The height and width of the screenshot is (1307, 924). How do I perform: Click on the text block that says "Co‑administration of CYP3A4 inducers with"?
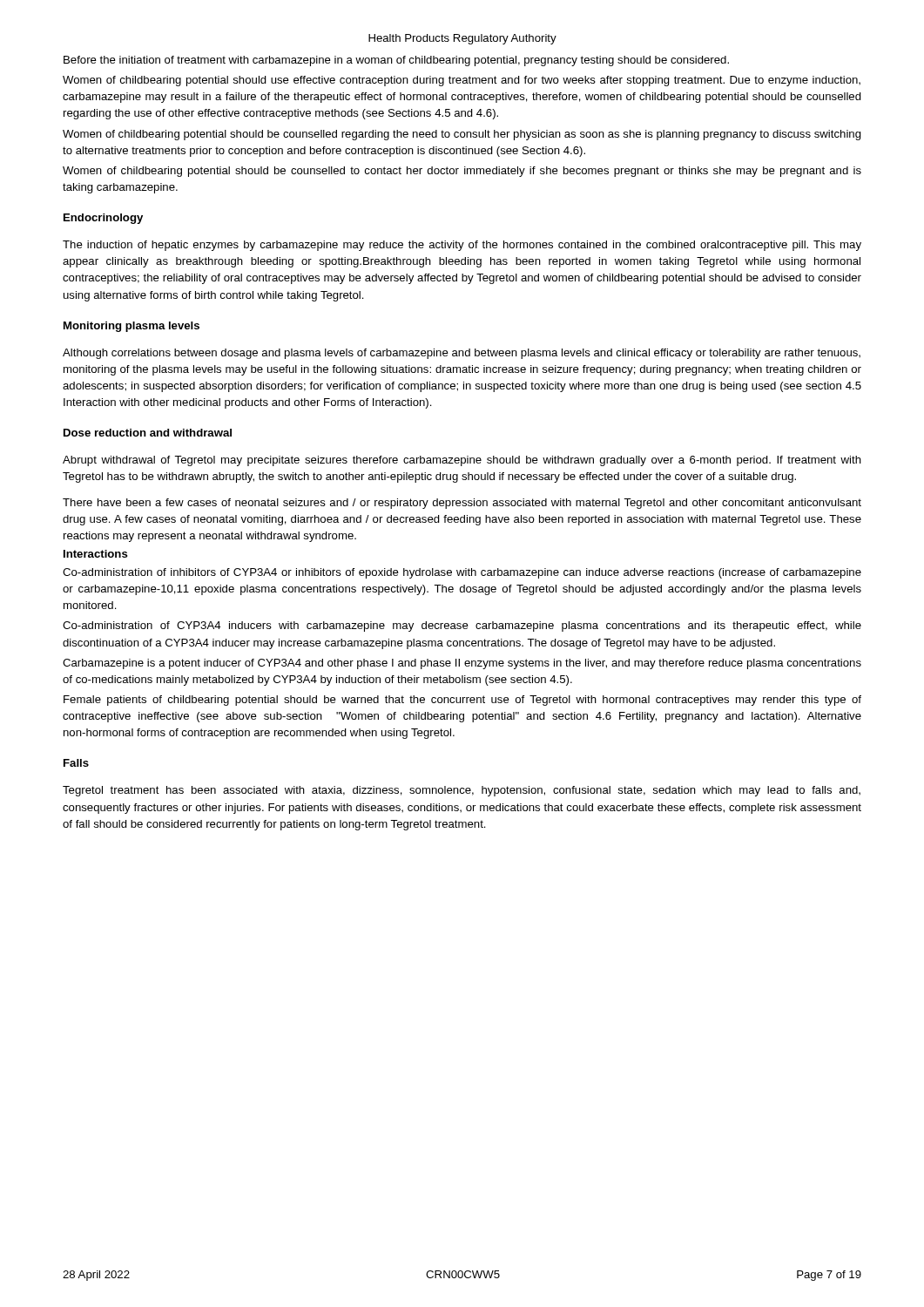pyautogui.click(x=462, y=634)
